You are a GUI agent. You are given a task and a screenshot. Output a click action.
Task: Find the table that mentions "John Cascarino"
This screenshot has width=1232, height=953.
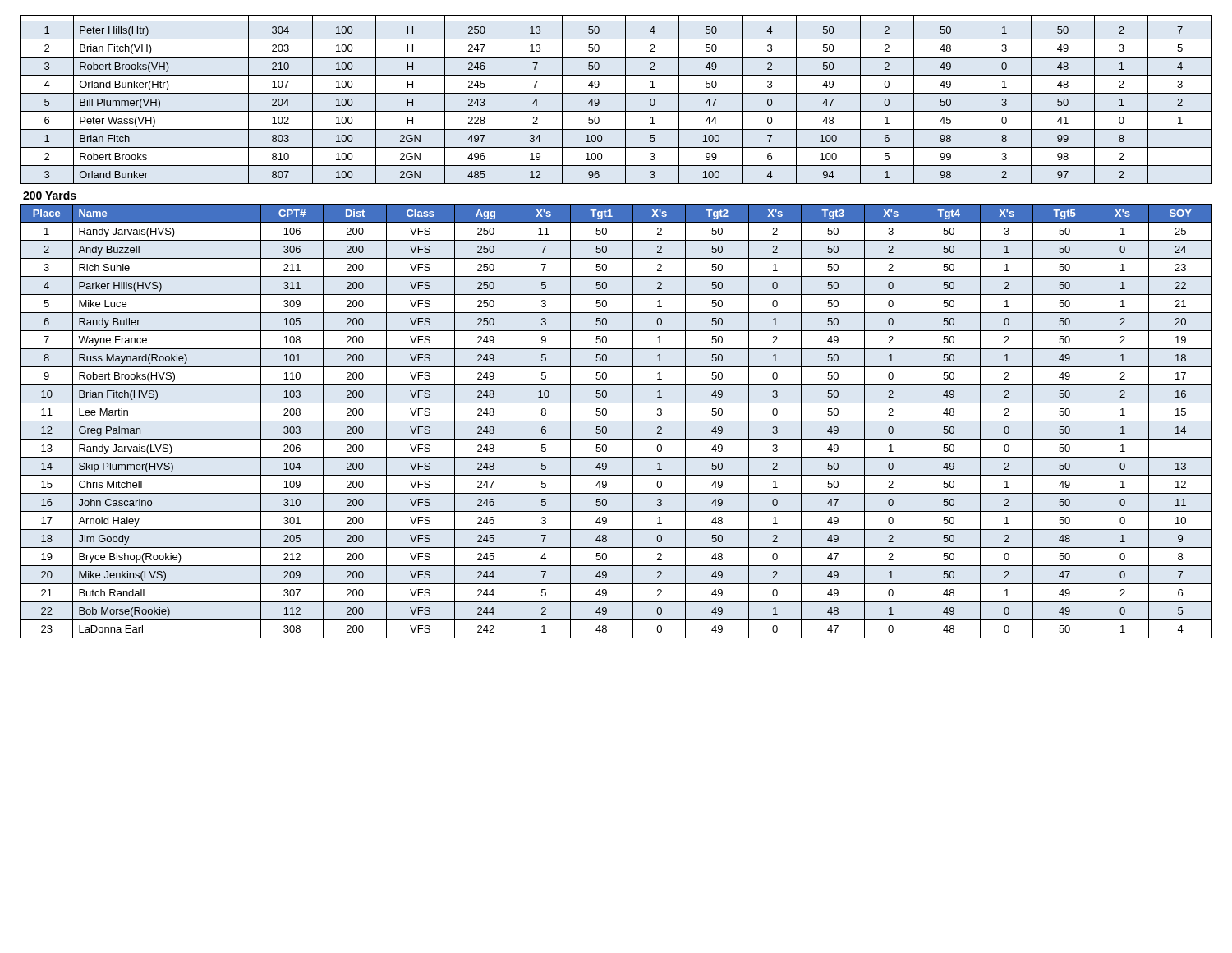pyautogui.click(x=616, y=421)
